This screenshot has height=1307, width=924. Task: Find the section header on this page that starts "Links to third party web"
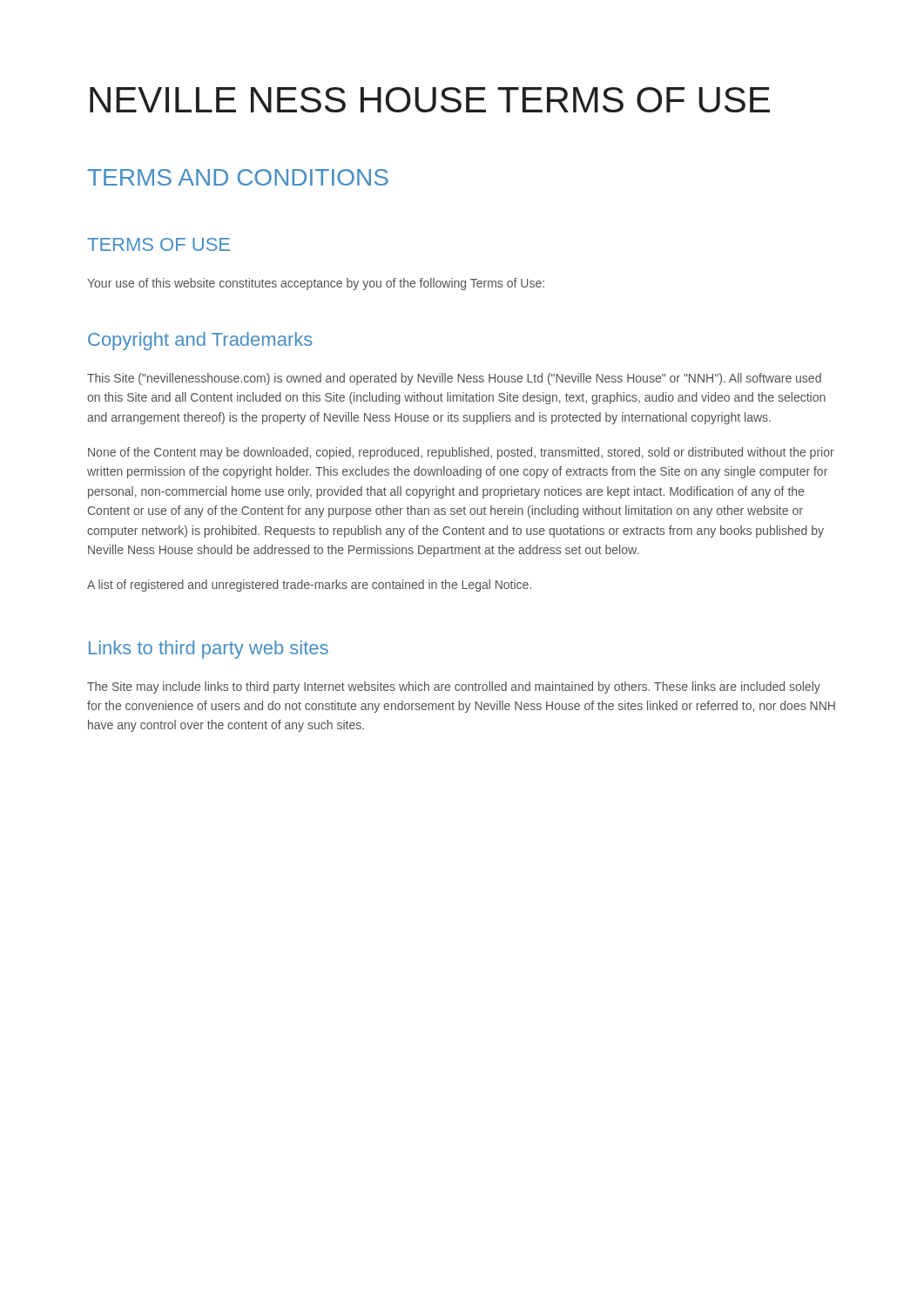pyautogui.click(x=209, y=650)
